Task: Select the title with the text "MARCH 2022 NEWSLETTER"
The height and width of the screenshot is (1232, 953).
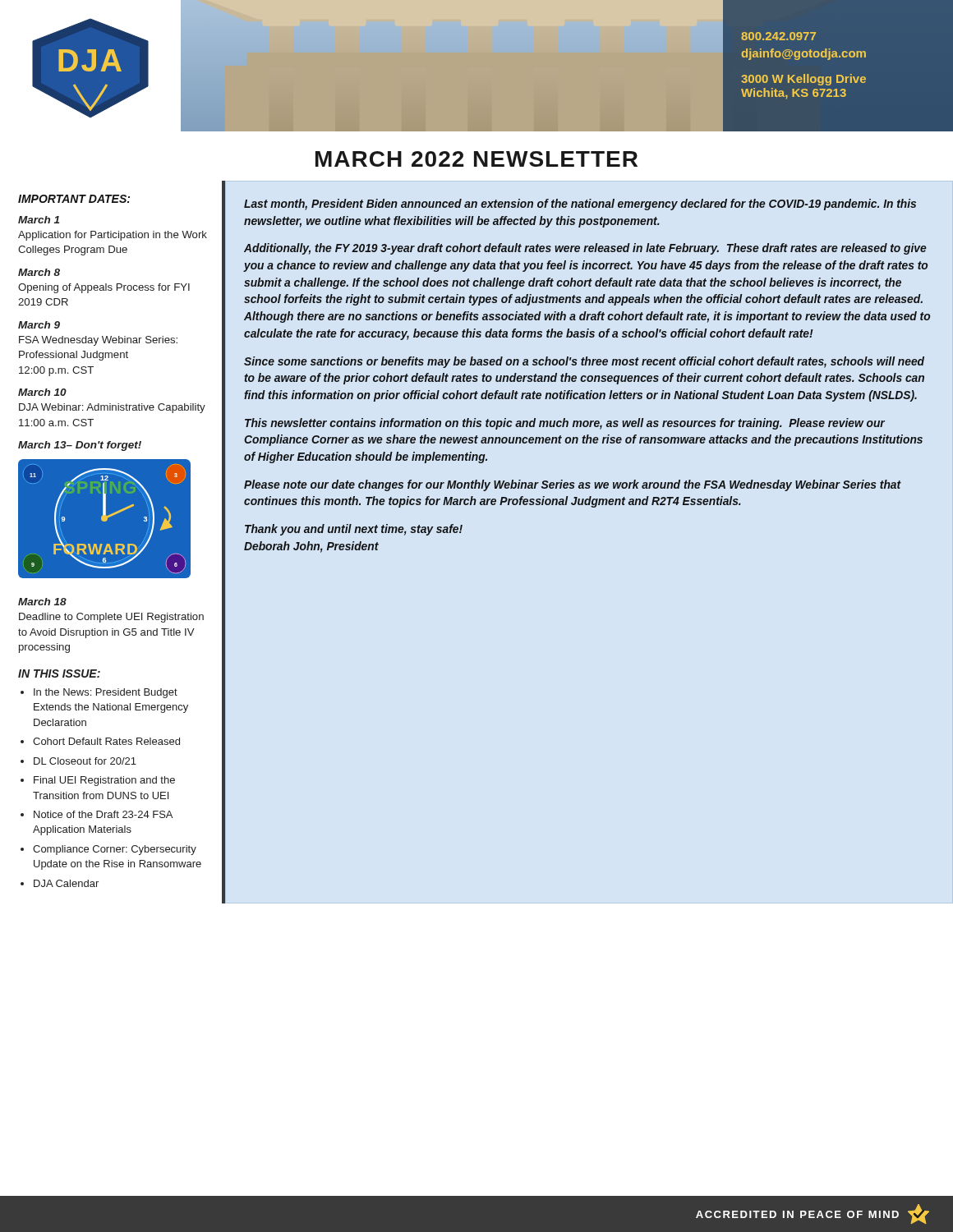Action: click(x=476, y=159)
